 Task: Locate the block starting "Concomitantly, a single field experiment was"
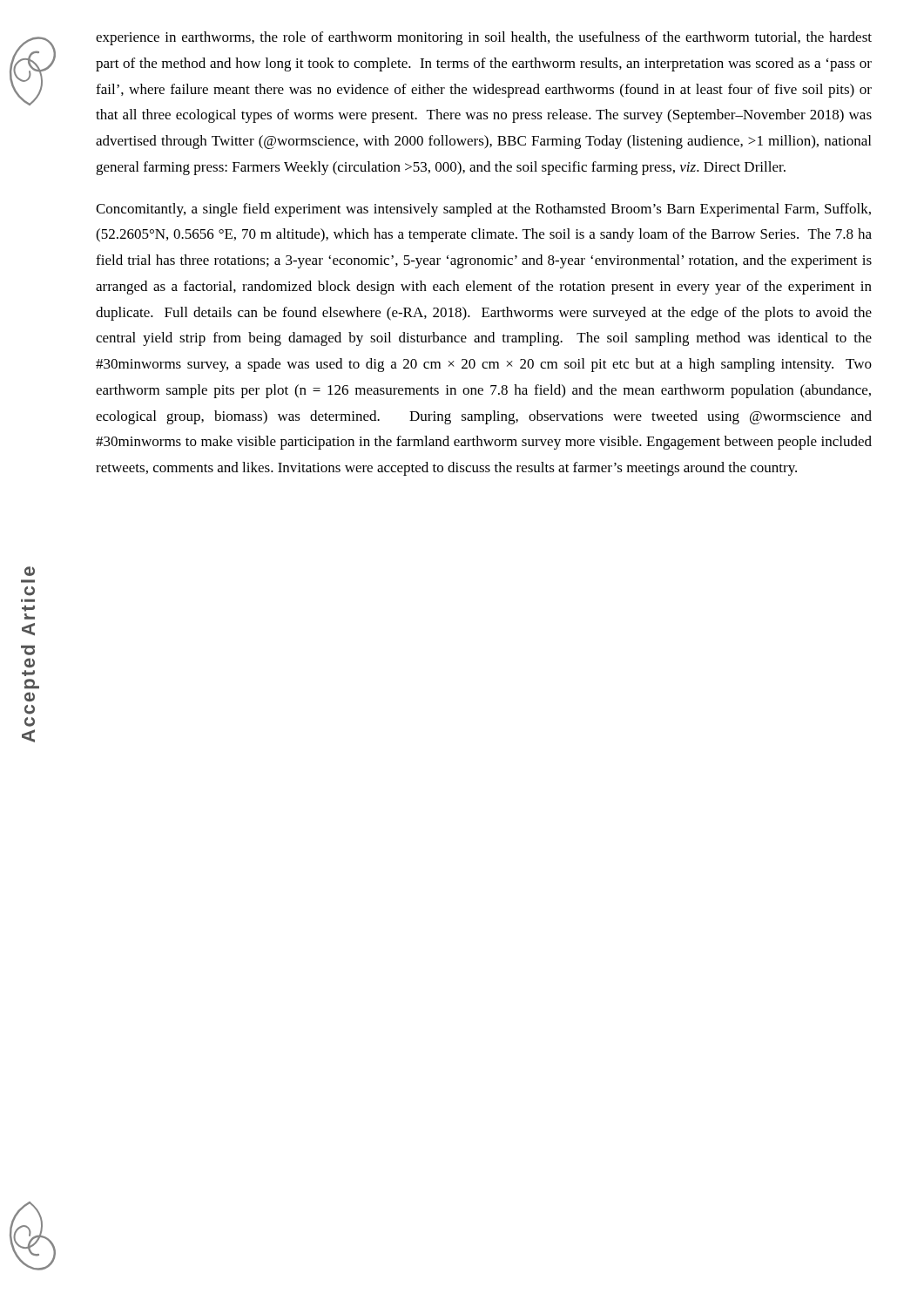484,338
